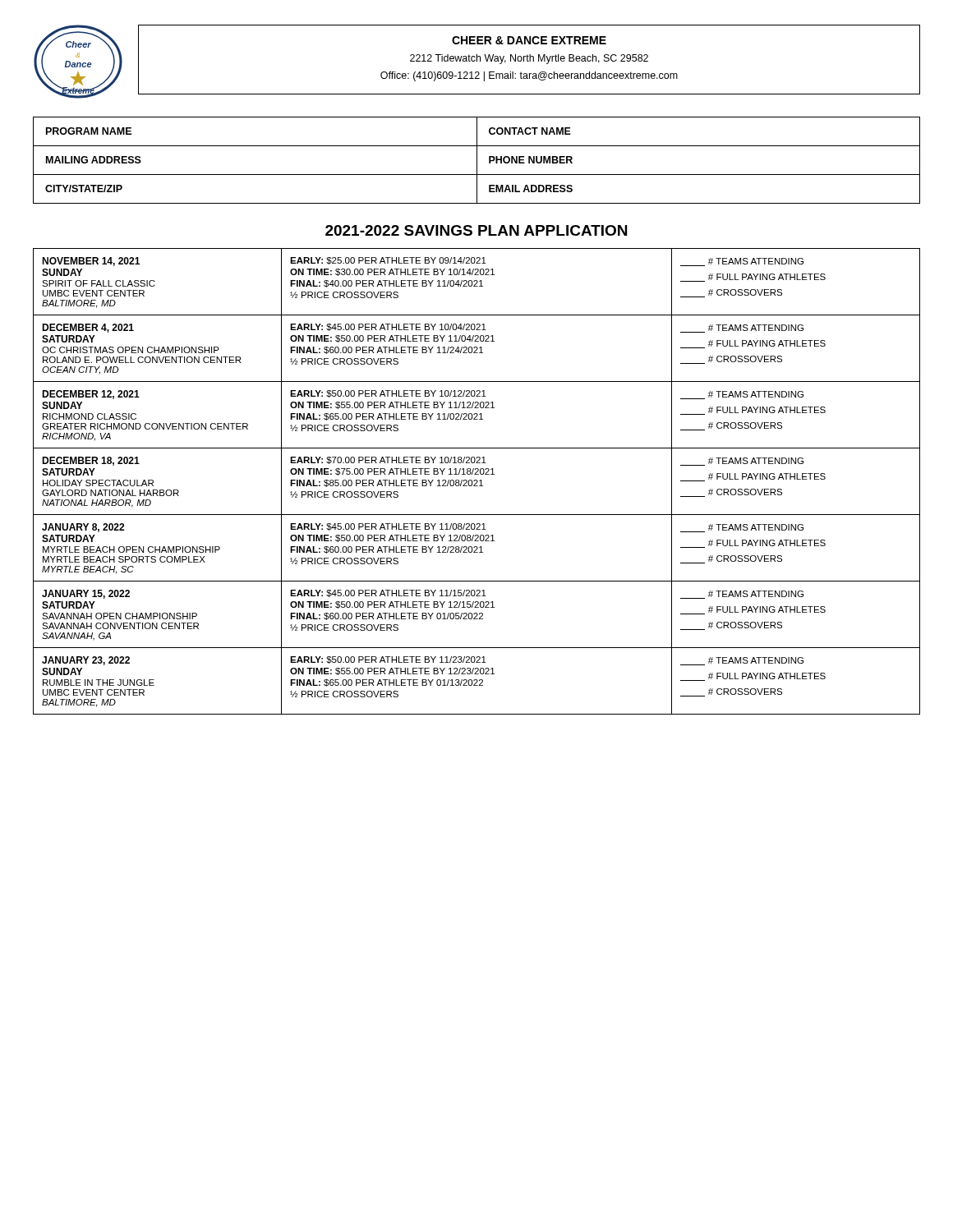This screenshot has height=1232, width=953.
Task: Click on the logo
Action: [x=78, y=62]
